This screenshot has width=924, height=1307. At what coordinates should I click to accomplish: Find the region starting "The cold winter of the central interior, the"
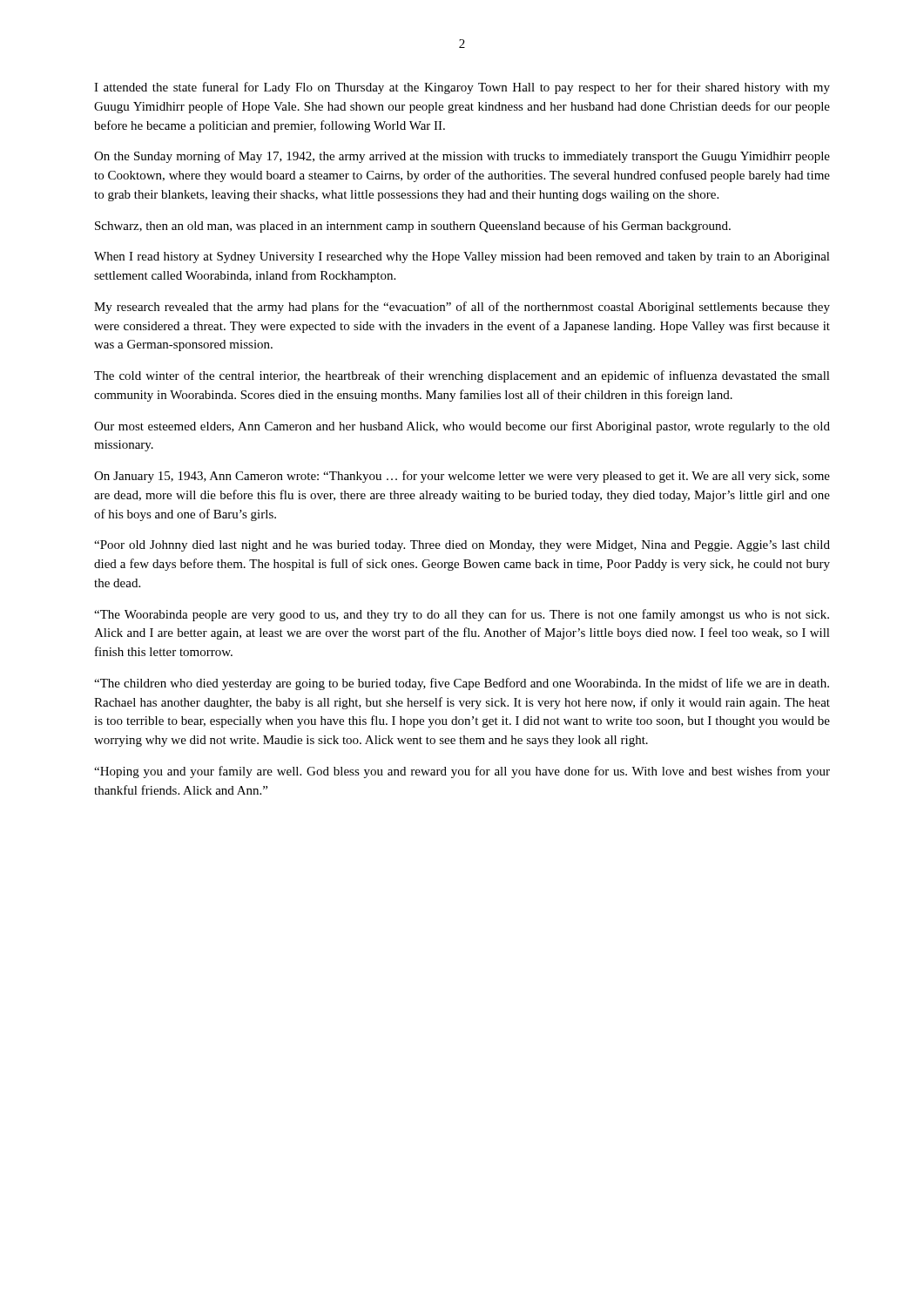pyautogui.click(x=462, y=385)
